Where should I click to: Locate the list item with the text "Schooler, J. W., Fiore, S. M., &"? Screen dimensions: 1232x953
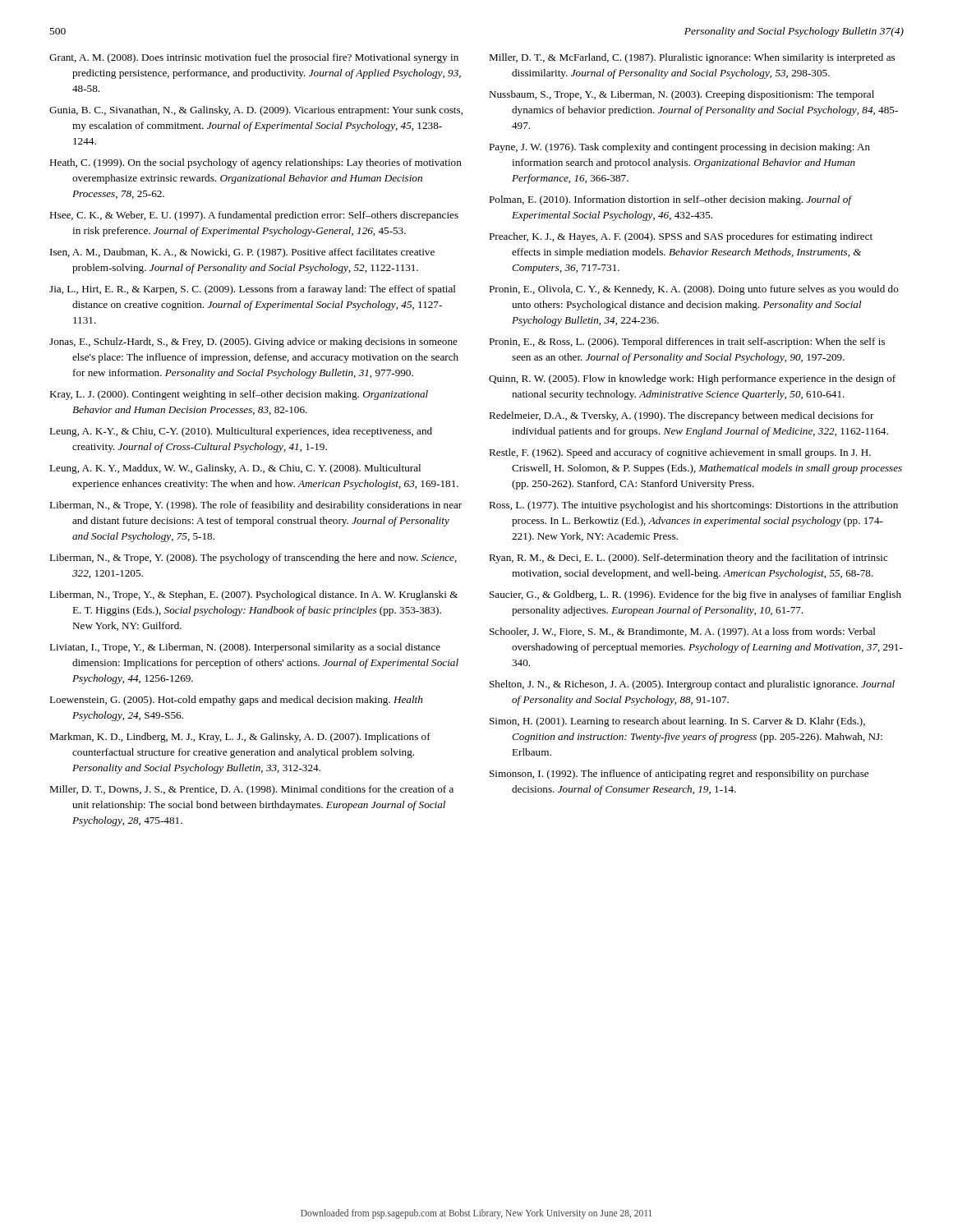coord(696,647)
